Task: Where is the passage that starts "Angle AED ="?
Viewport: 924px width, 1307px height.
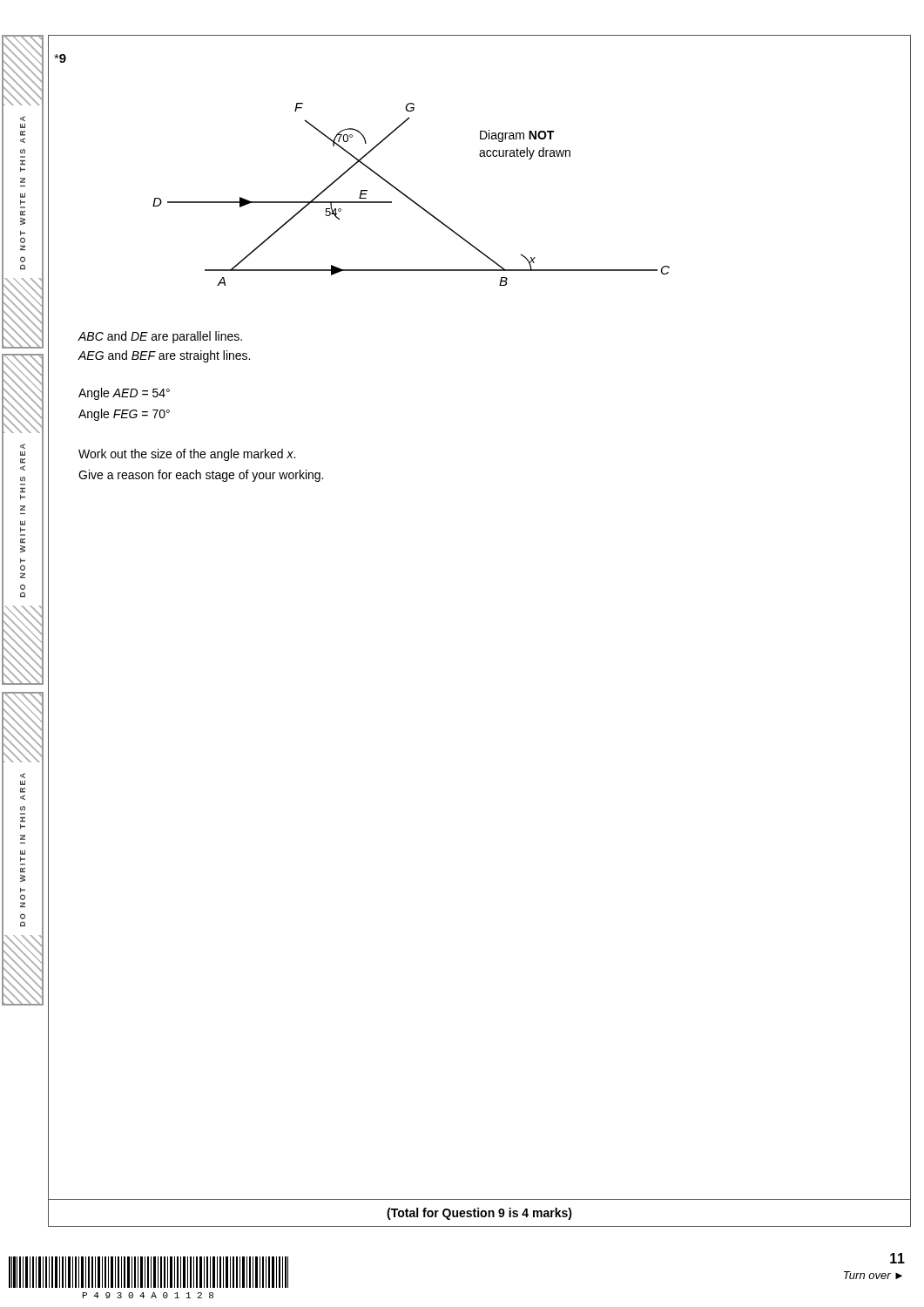Action: point(124,404)
